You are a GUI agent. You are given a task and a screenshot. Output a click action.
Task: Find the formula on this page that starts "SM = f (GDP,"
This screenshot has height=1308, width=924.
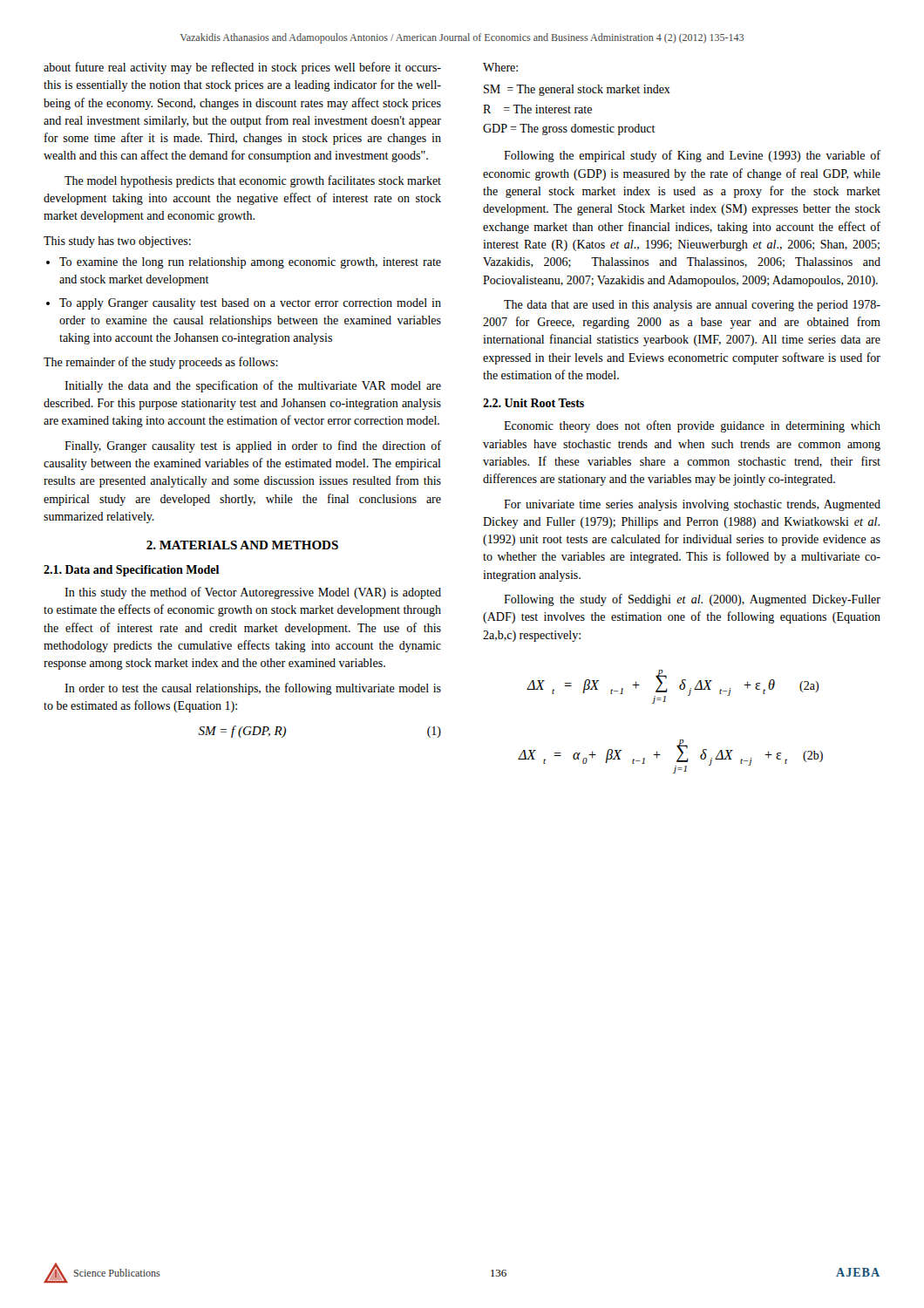coord(233,731)
